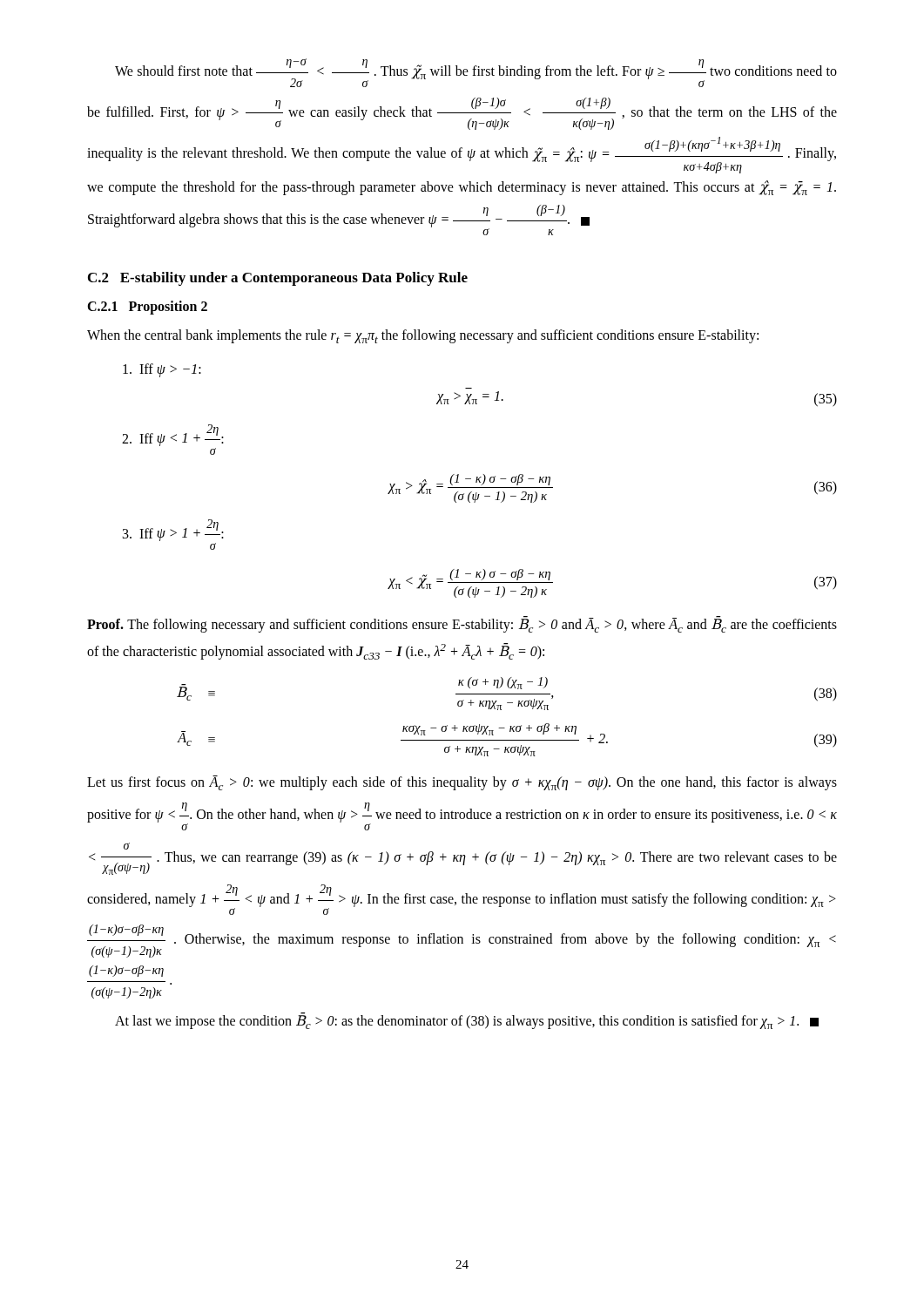Locate the element starting "C.2.1 Proposition 2"

(147, 306)
